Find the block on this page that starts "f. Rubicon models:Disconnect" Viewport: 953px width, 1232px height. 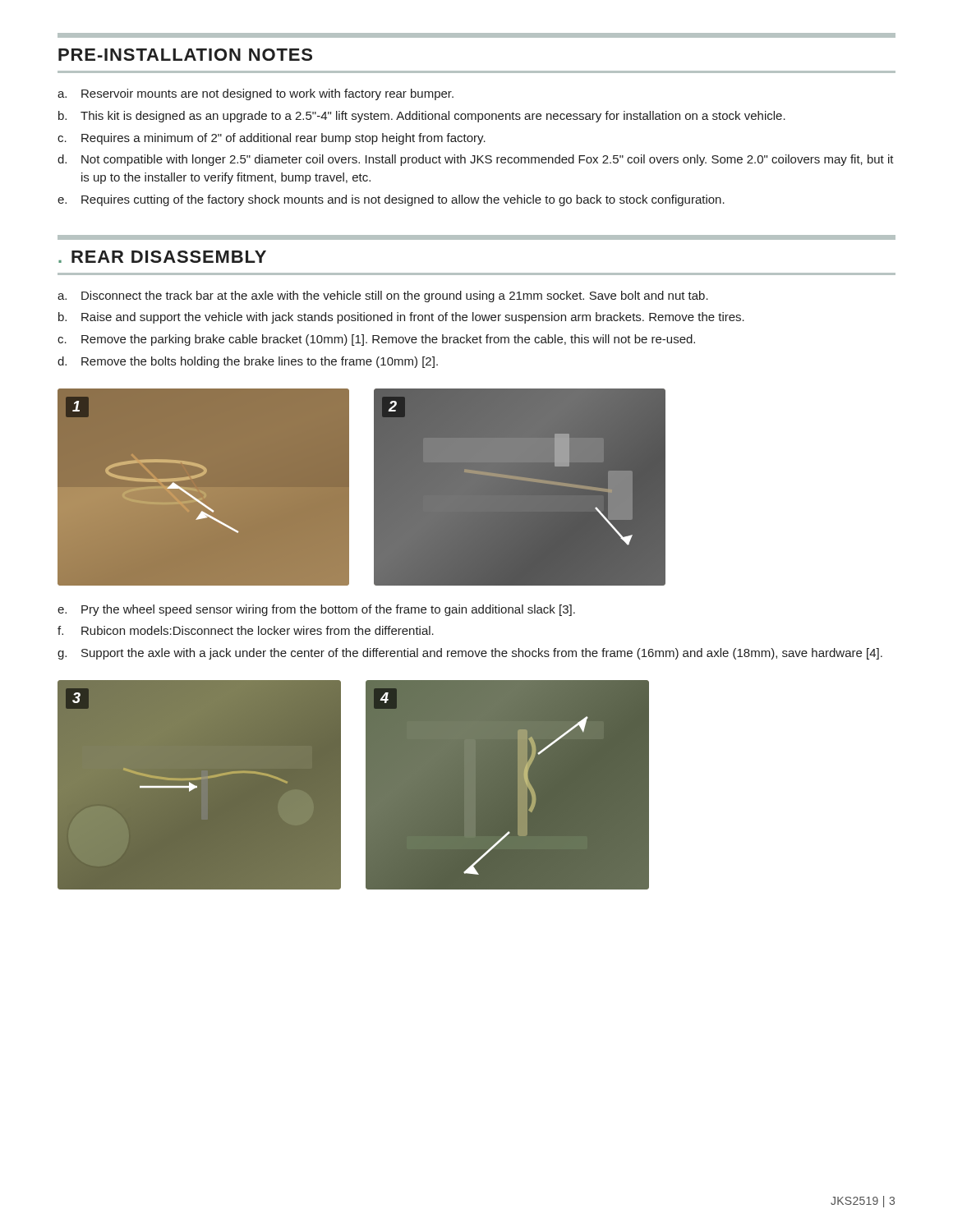click(x=246, y=630)
